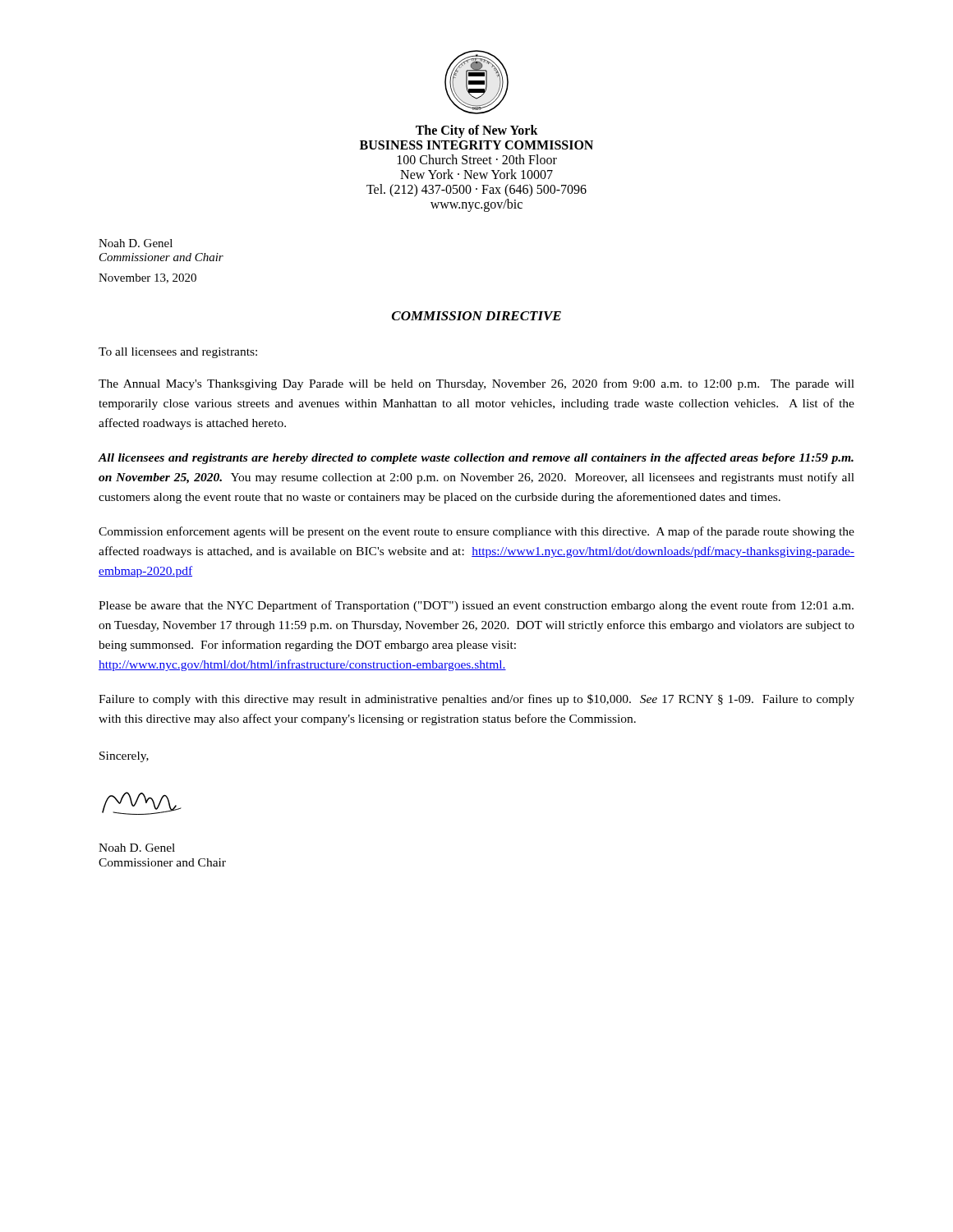The width and height of the screenshot is (953, 1232).
Task: Find the block on this page that starts "All licensees and registrants are"
Action: pos(476,477)
